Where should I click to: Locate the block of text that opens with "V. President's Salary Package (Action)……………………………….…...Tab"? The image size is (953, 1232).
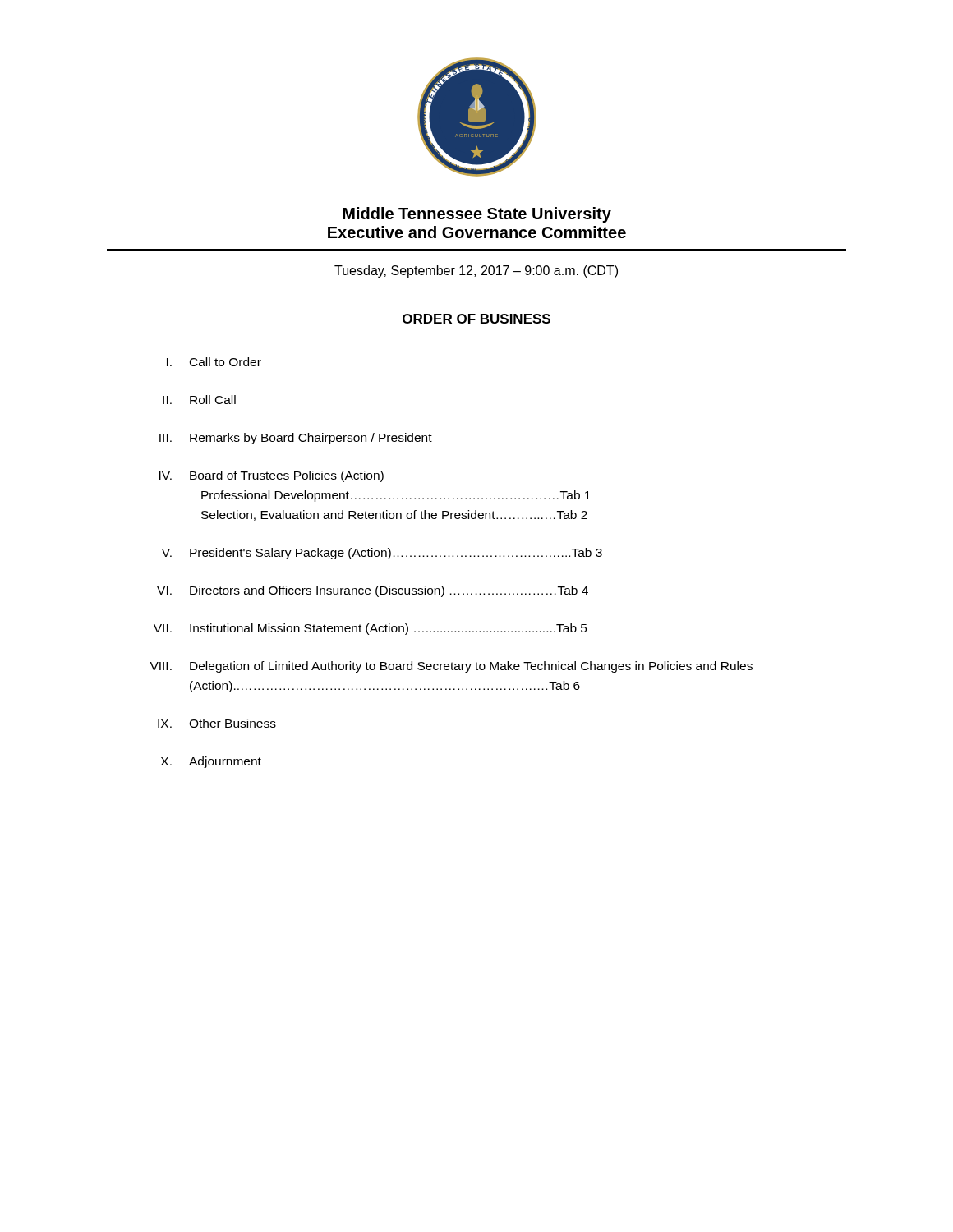476,553
